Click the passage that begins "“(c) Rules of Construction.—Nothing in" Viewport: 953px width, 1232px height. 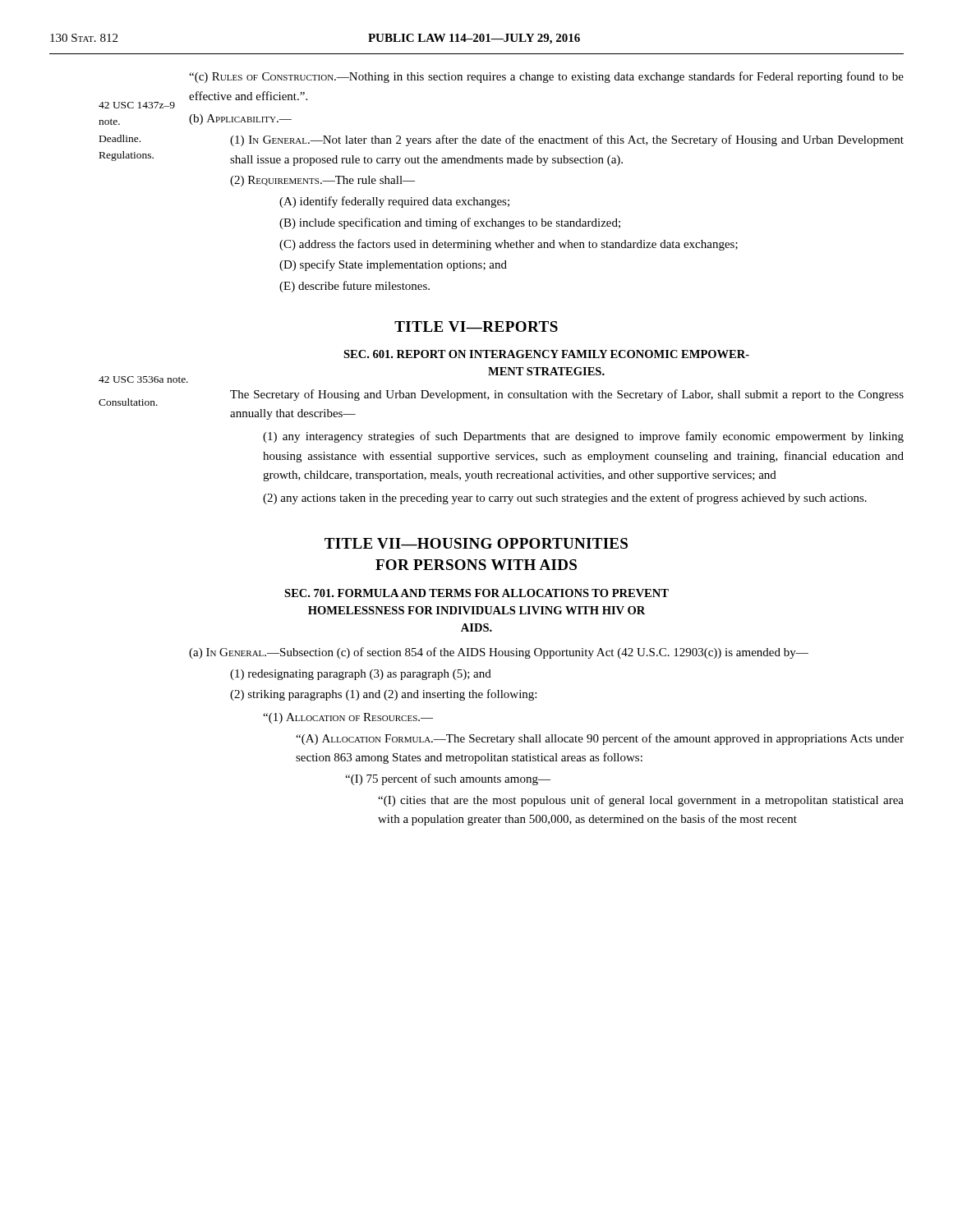click(x=546, y=86)
